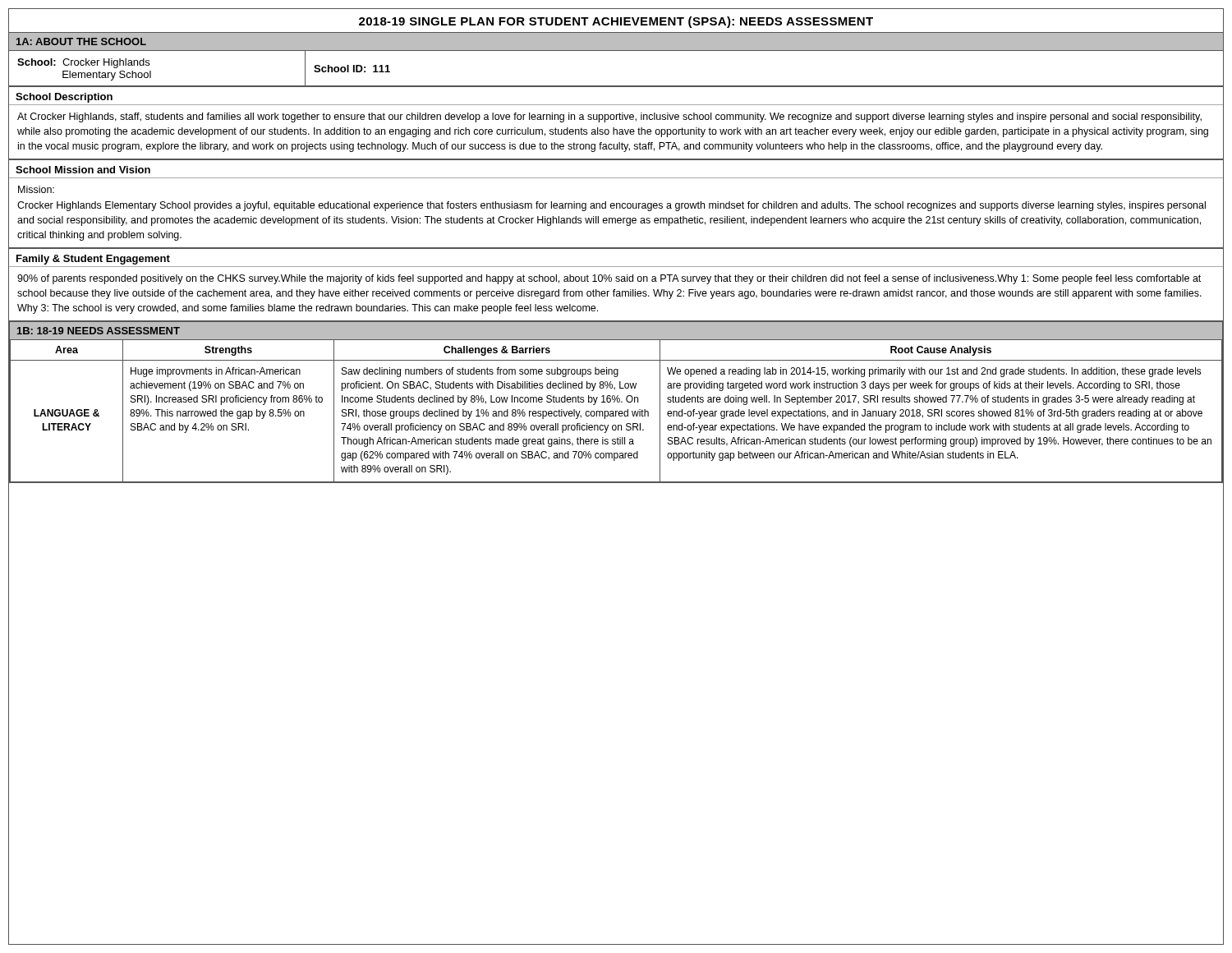The image size is (1232, 953).
Task: Find the section header that says "School Mission and"
Action: (83, 170)
